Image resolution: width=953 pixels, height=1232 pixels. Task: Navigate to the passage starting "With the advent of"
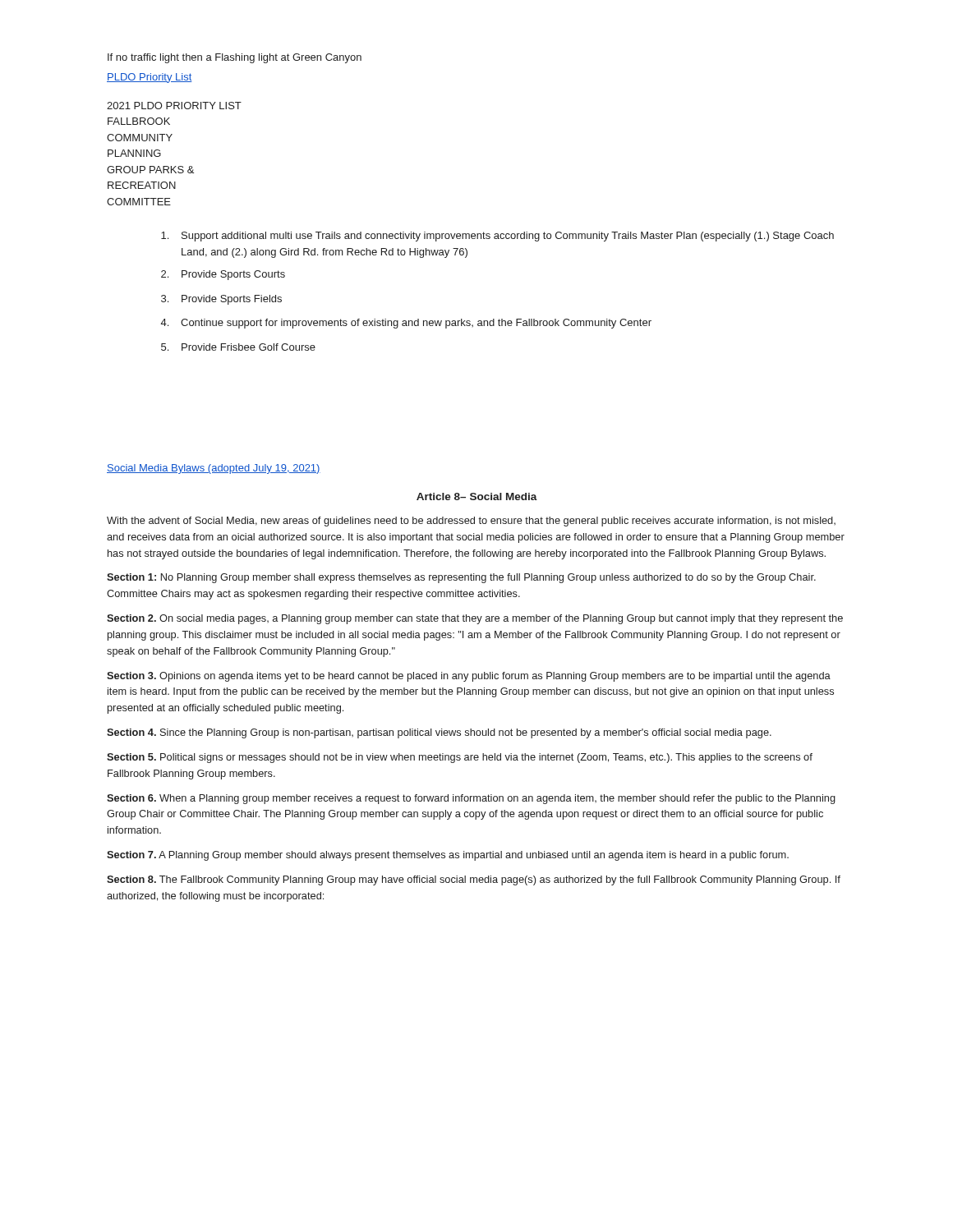tap(476, 537)
